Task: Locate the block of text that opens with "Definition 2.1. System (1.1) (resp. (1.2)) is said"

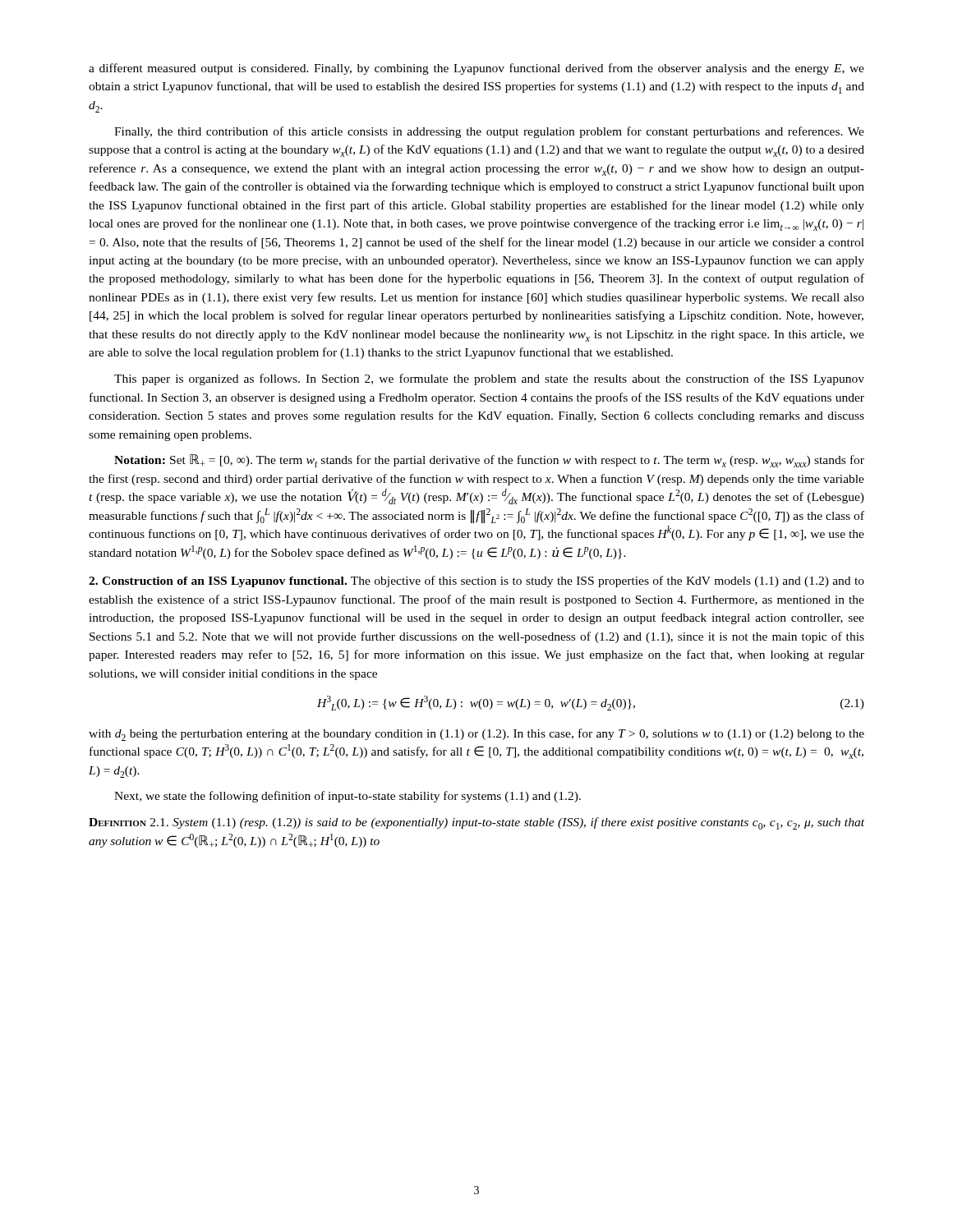Action: (x=476, y=832)
